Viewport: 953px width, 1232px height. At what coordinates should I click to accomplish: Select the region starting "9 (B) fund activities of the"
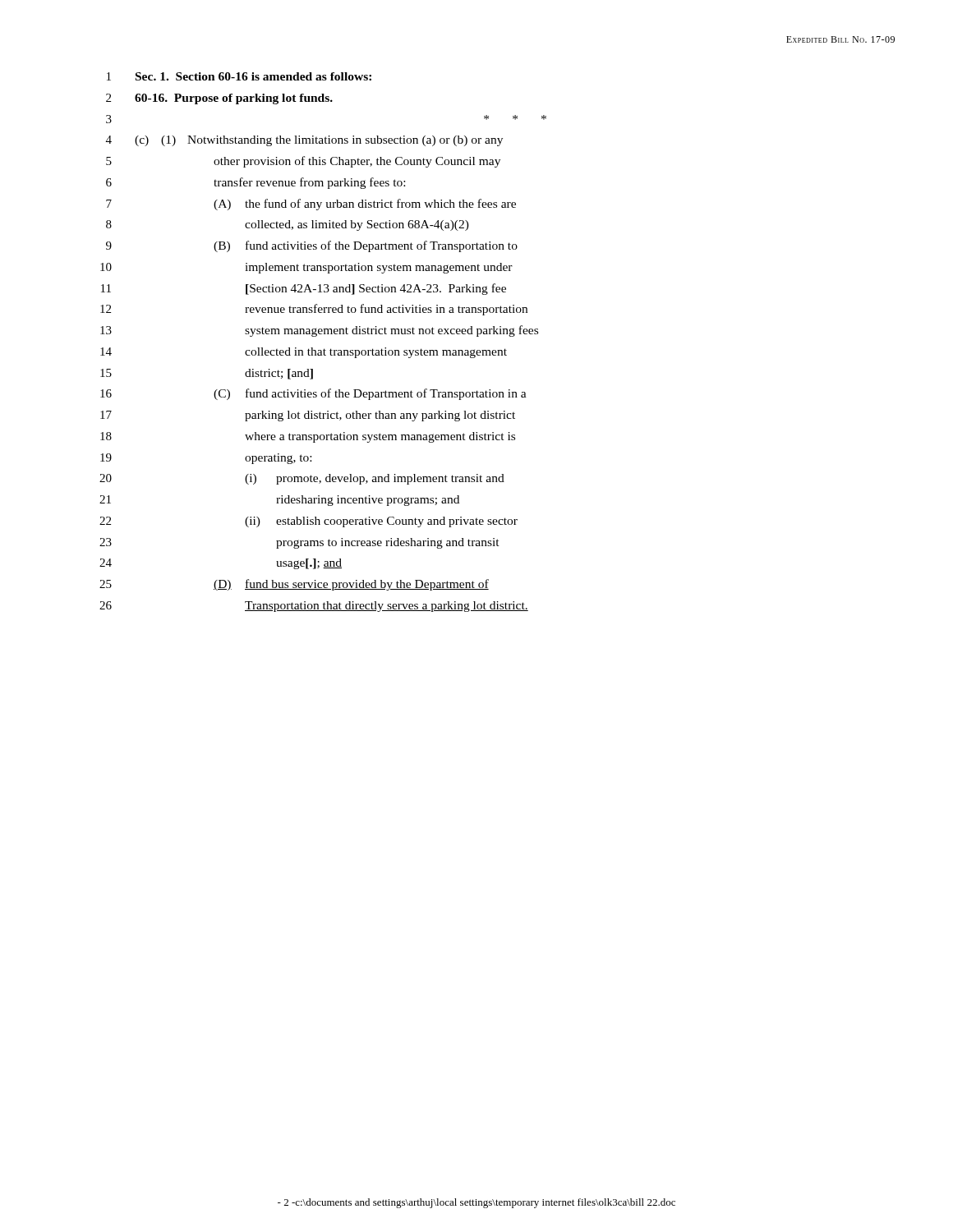(489, 245)
